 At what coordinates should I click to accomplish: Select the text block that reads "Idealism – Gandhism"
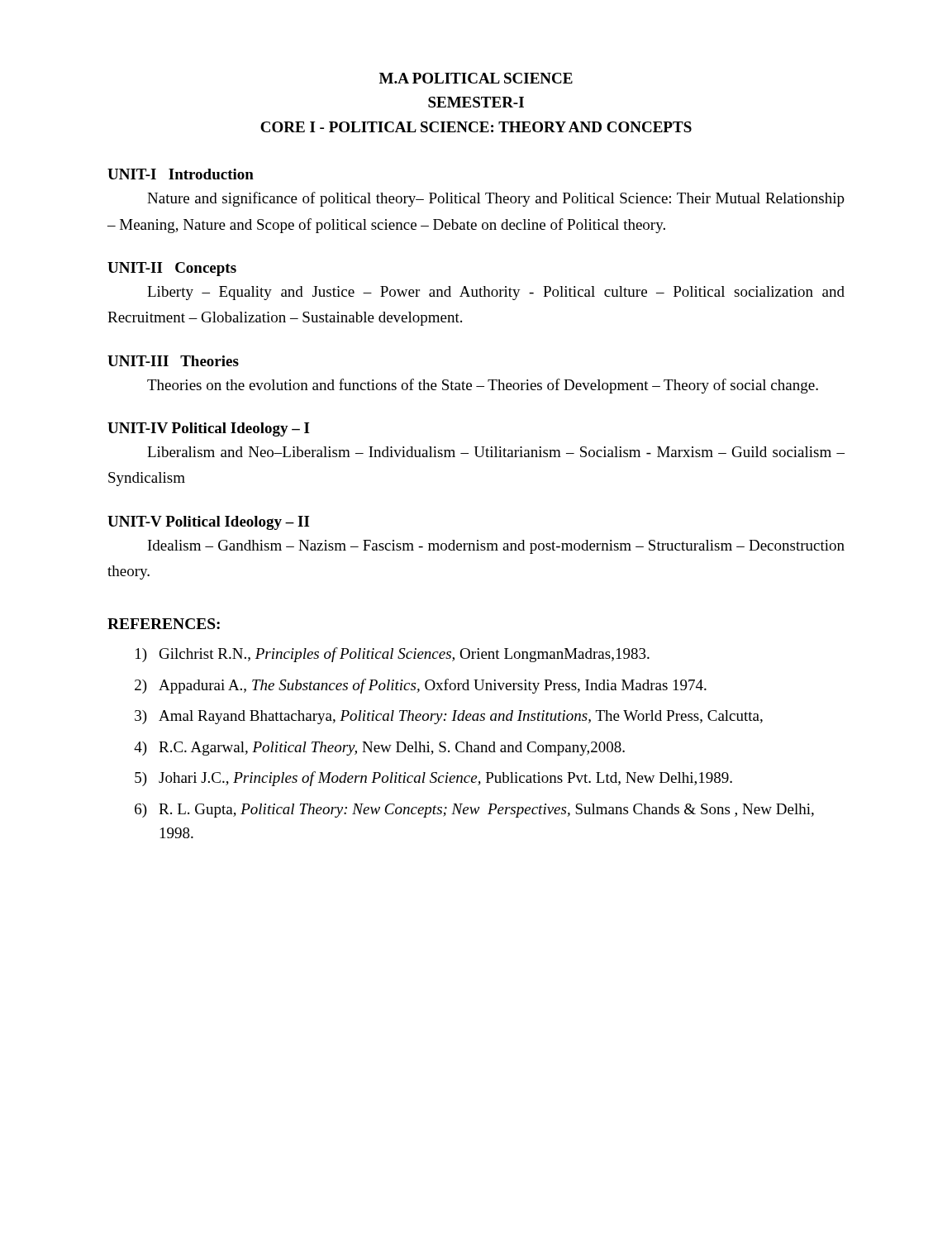pyautogui.click(x=476, y=558)
